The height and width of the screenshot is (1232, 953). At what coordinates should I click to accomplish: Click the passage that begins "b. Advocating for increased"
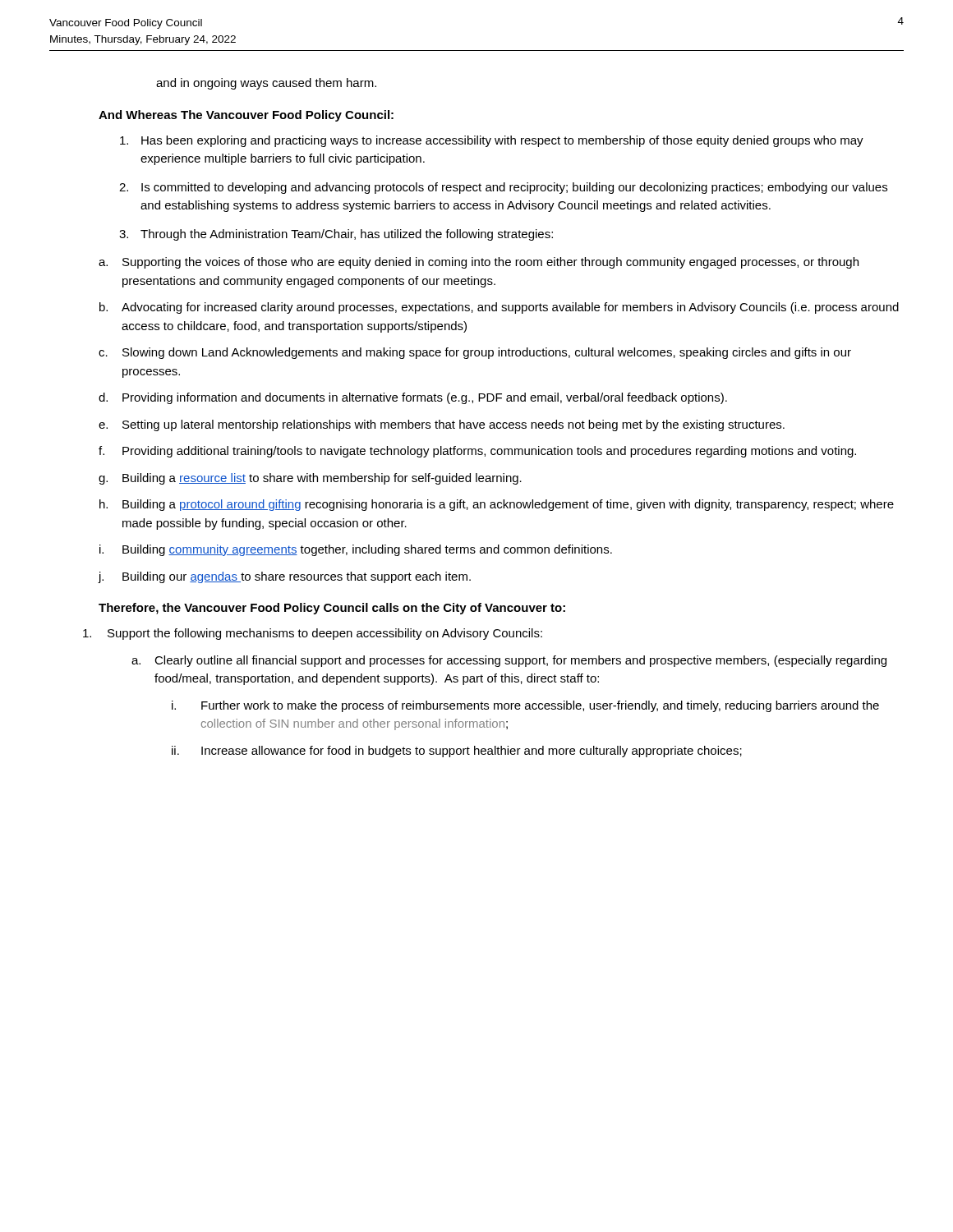point(501,317)
